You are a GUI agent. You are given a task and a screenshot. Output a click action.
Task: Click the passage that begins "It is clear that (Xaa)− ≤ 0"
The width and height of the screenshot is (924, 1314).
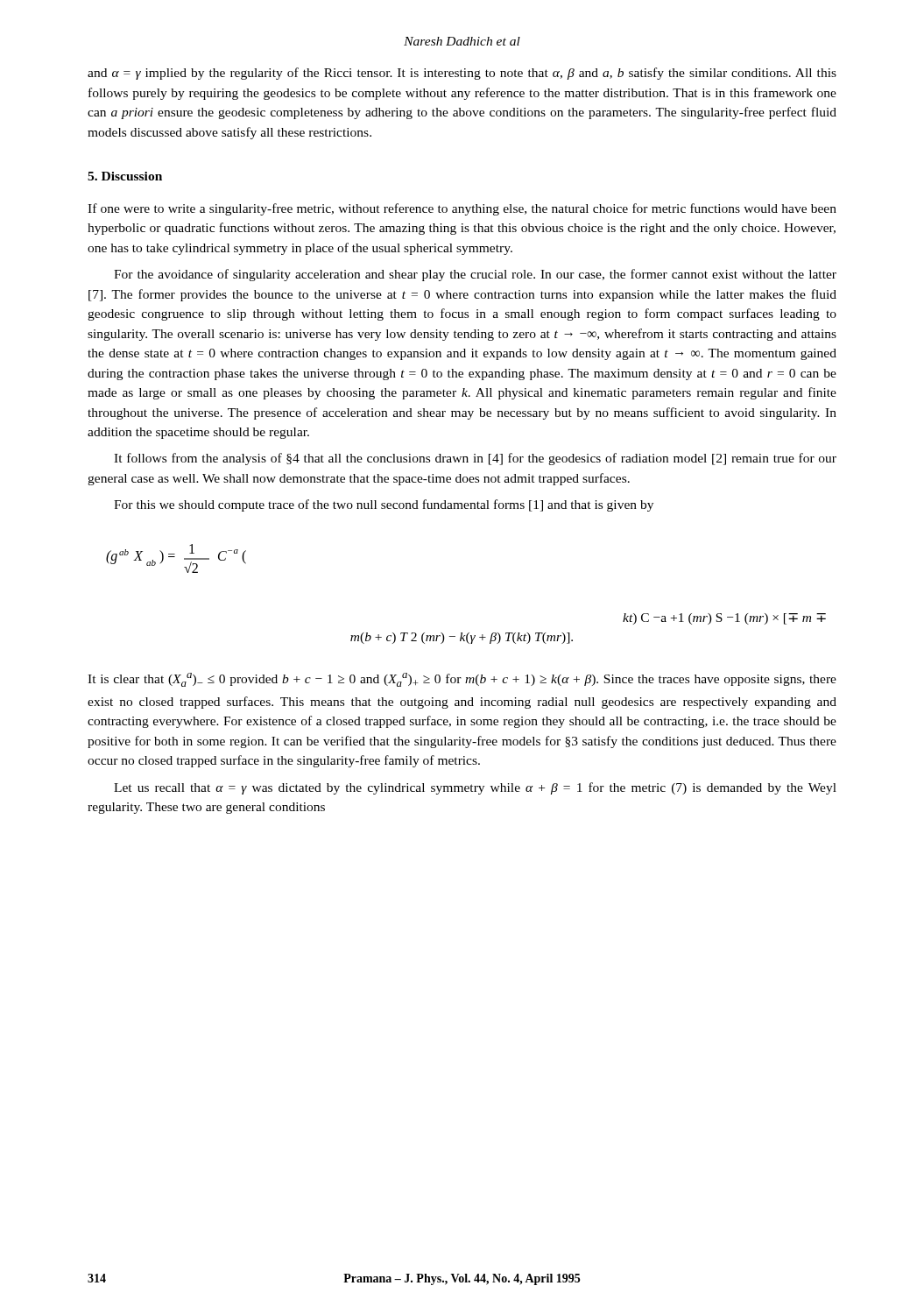click(462, 718)
